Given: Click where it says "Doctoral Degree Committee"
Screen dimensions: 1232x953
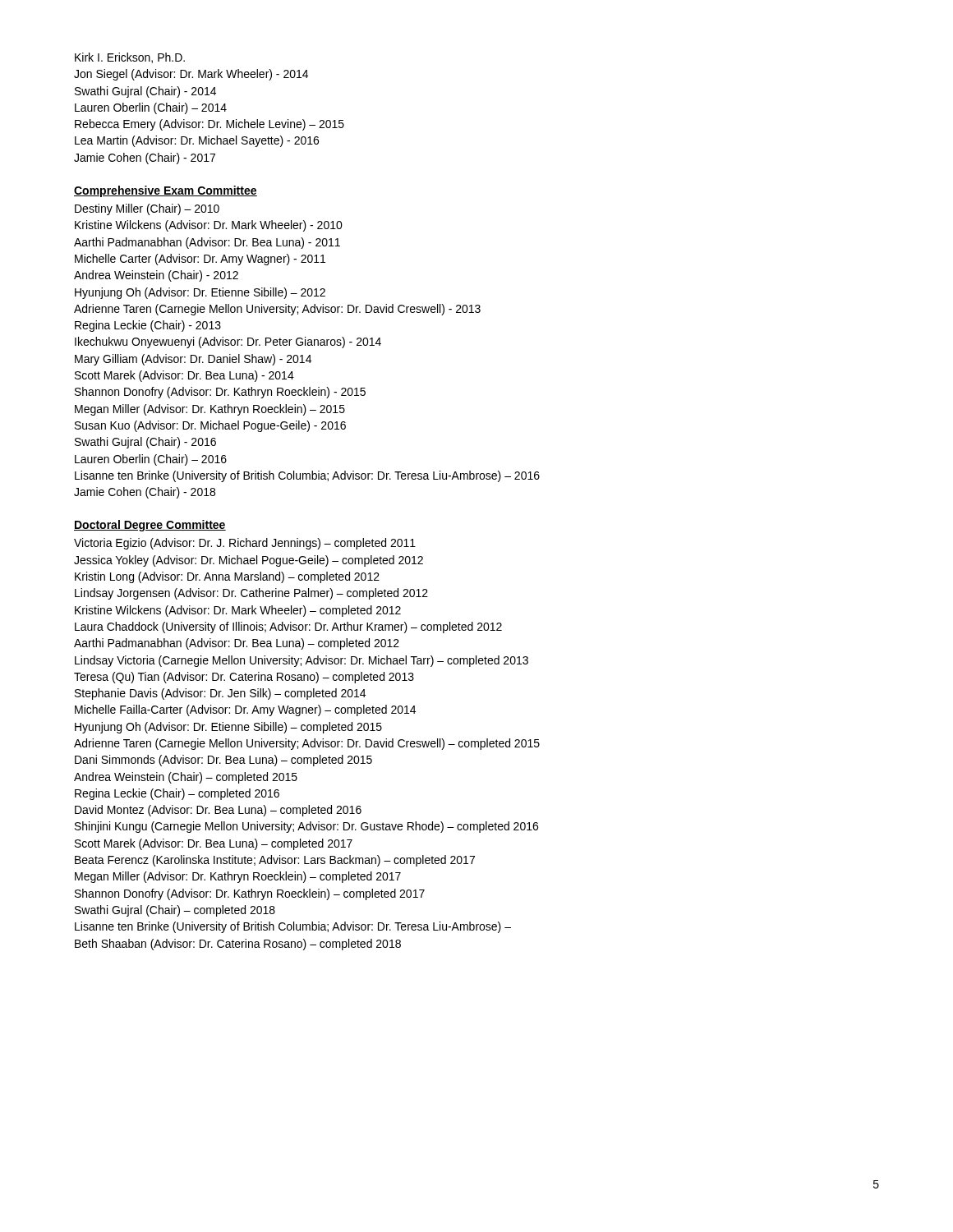Looking at the screenshot, I should click(150, 525).
